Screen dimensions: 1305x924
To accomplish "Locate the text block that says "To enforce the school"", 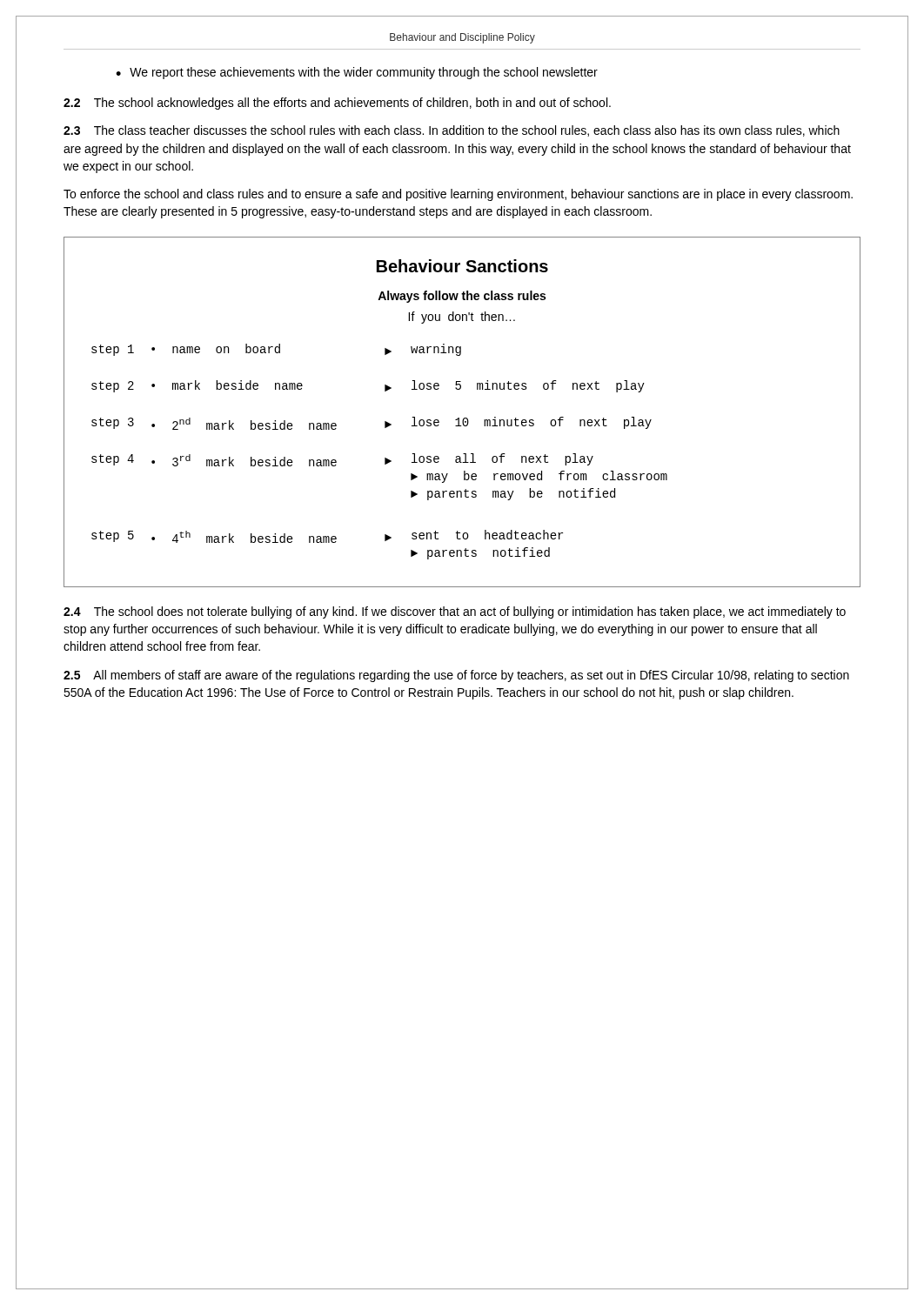I will click(459, 203).
